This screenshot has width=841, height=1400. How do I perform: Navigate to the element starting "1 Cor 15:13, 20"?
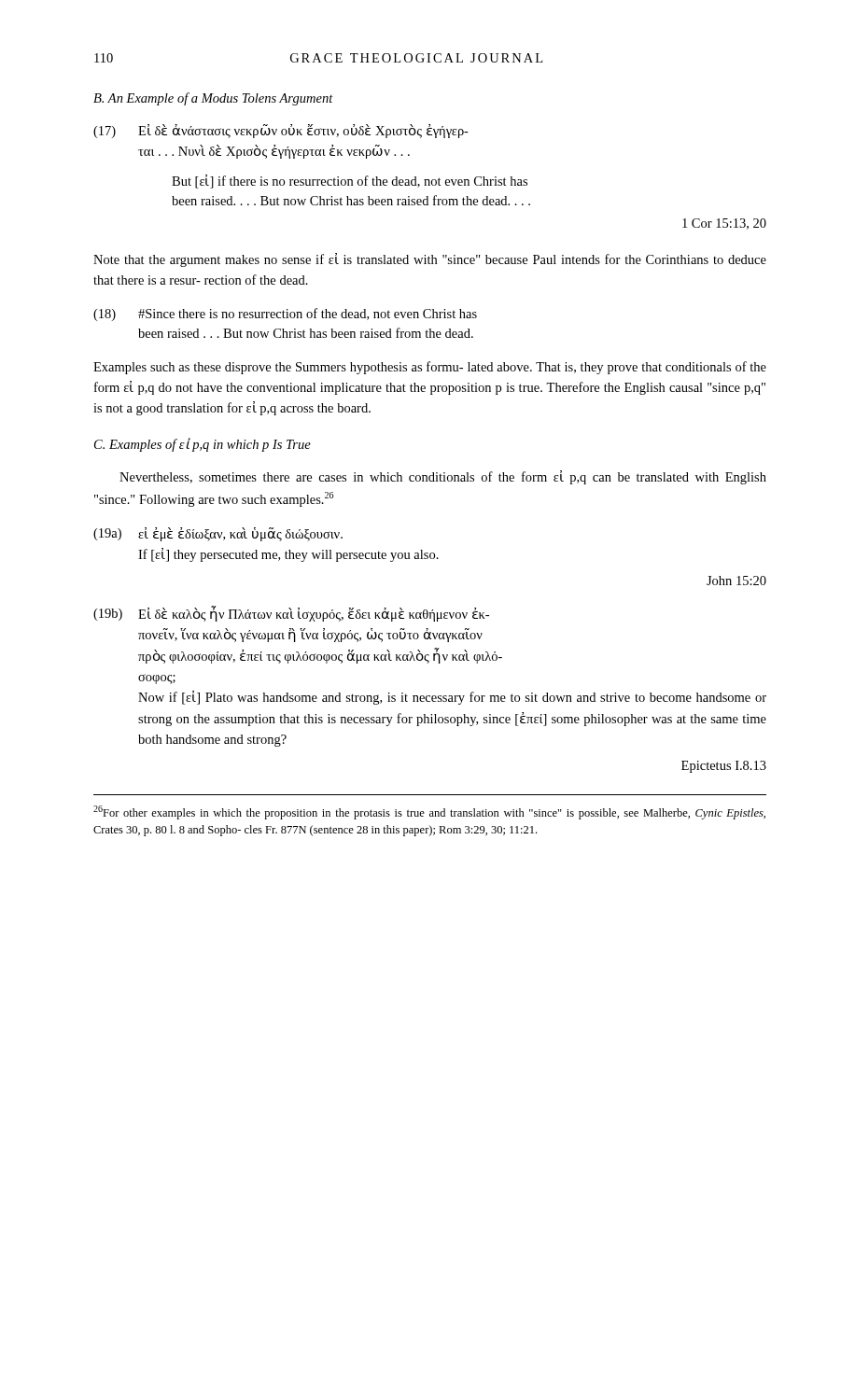pyautogui.click(x=724, y=223)
